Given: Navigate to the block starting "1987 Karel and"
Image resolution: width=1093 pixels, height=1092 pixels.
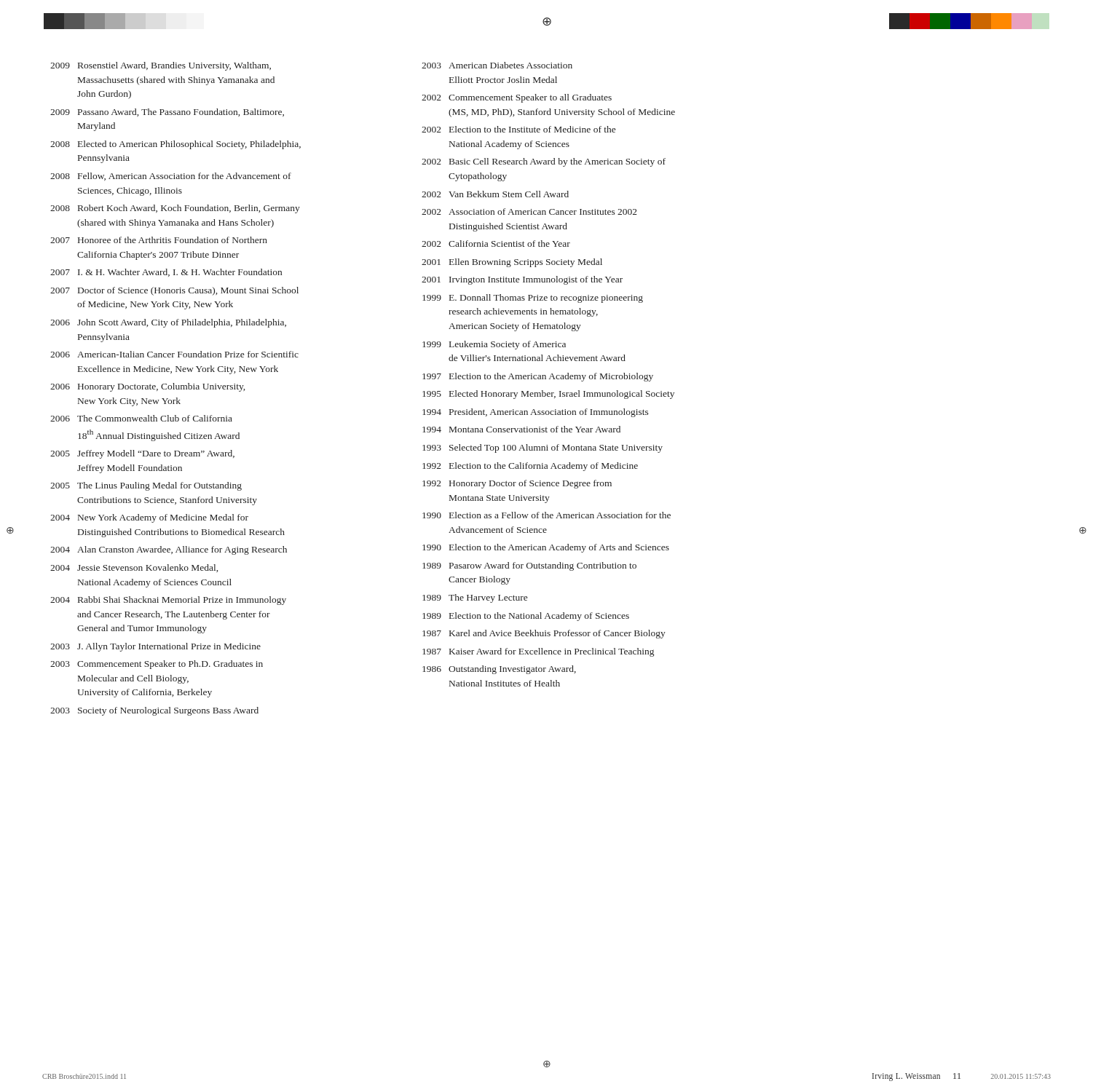Looking at the screenshot, I should (x=544, y=634).
